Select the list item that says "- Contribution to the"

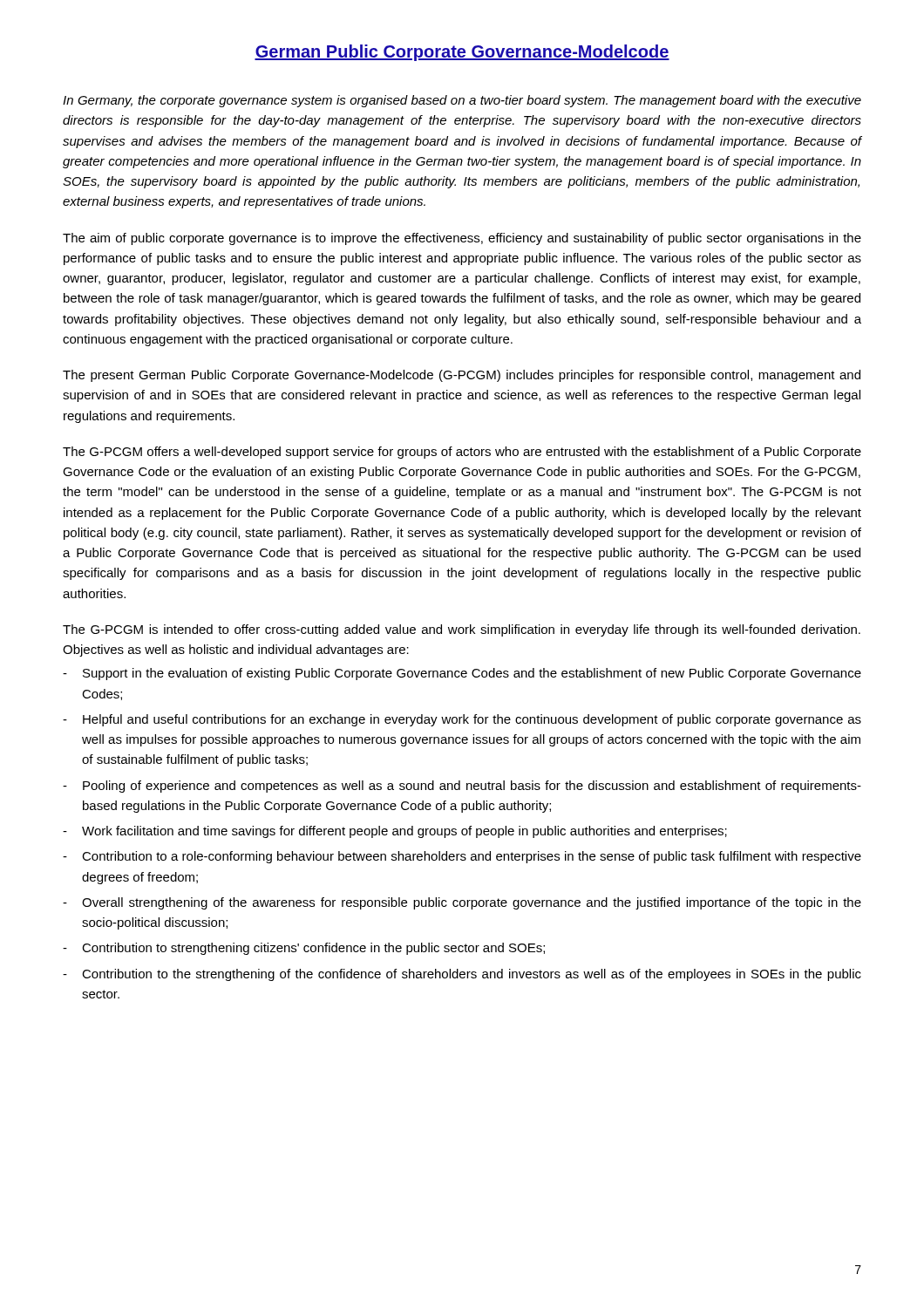(x=462, y=983)
